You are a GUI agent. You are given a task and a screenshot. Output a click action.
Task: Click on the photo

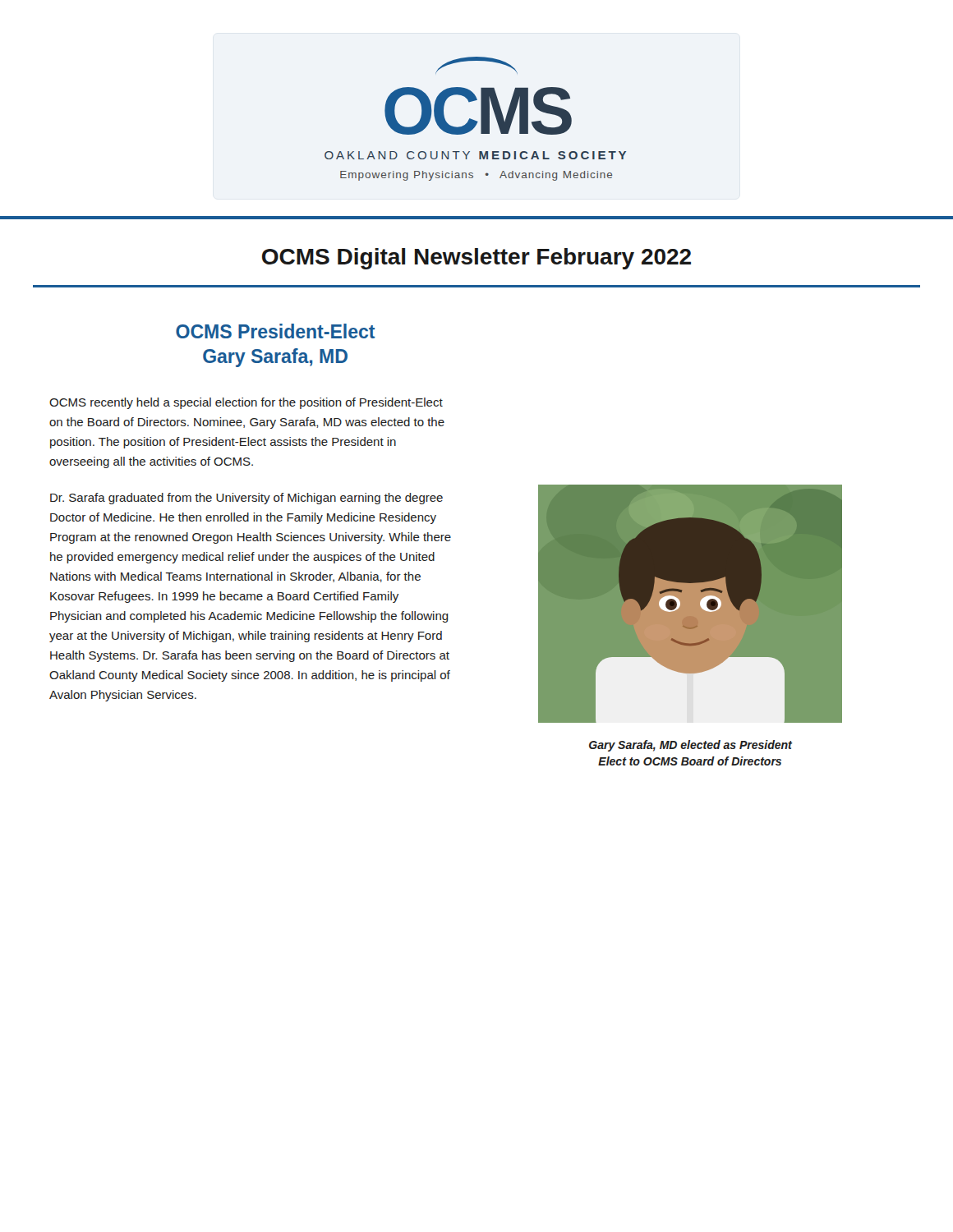[x=690, y=605]
